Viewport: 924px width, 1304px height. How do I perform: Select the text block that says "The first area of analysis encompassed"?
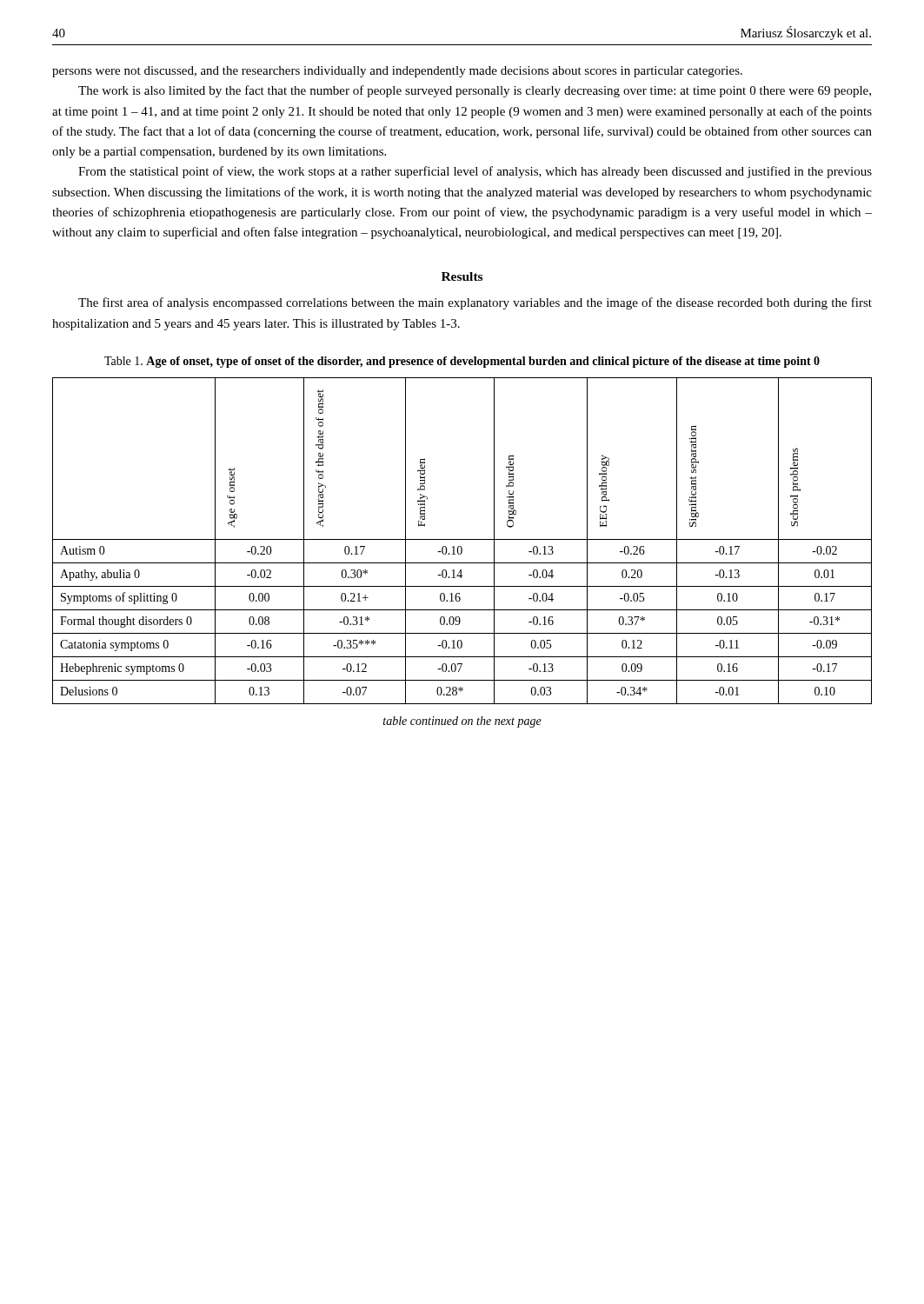point(462,313)
